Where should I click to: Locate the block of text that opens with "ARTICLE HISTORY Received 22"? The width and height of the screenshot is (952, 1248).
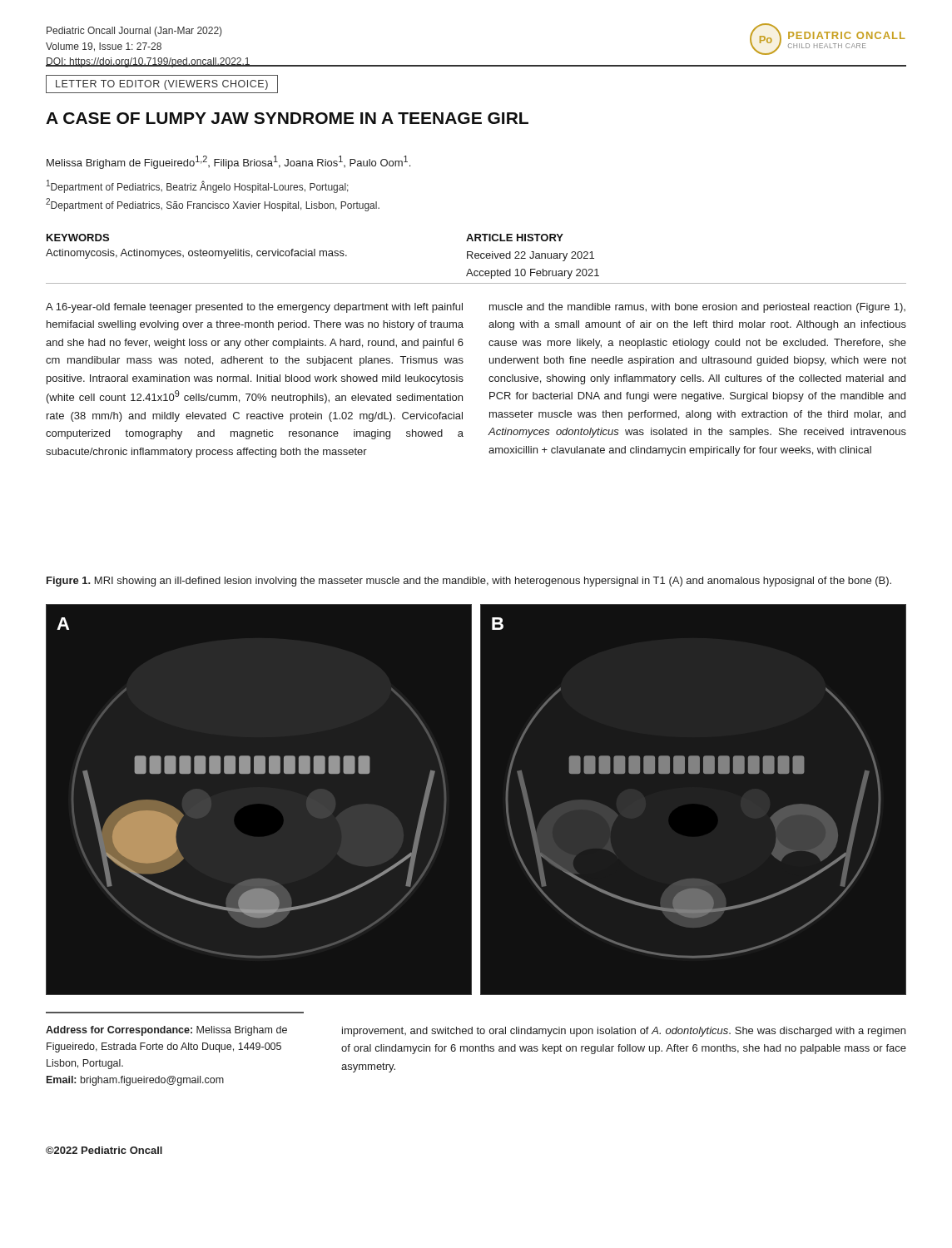[x=515, y=238]
